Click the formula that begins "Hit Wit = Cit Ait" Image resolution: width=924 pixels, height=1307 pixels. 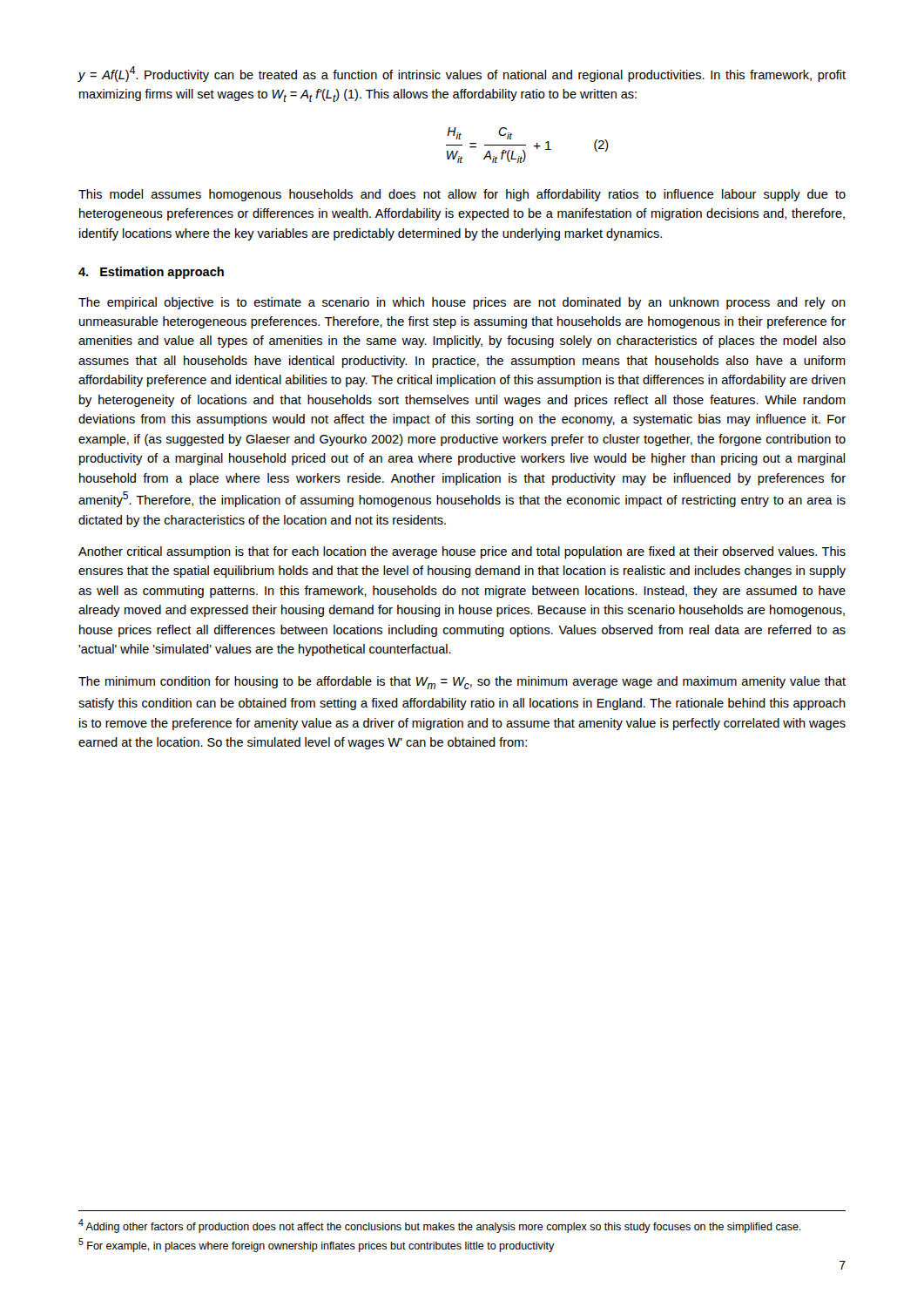click(527, 145)
